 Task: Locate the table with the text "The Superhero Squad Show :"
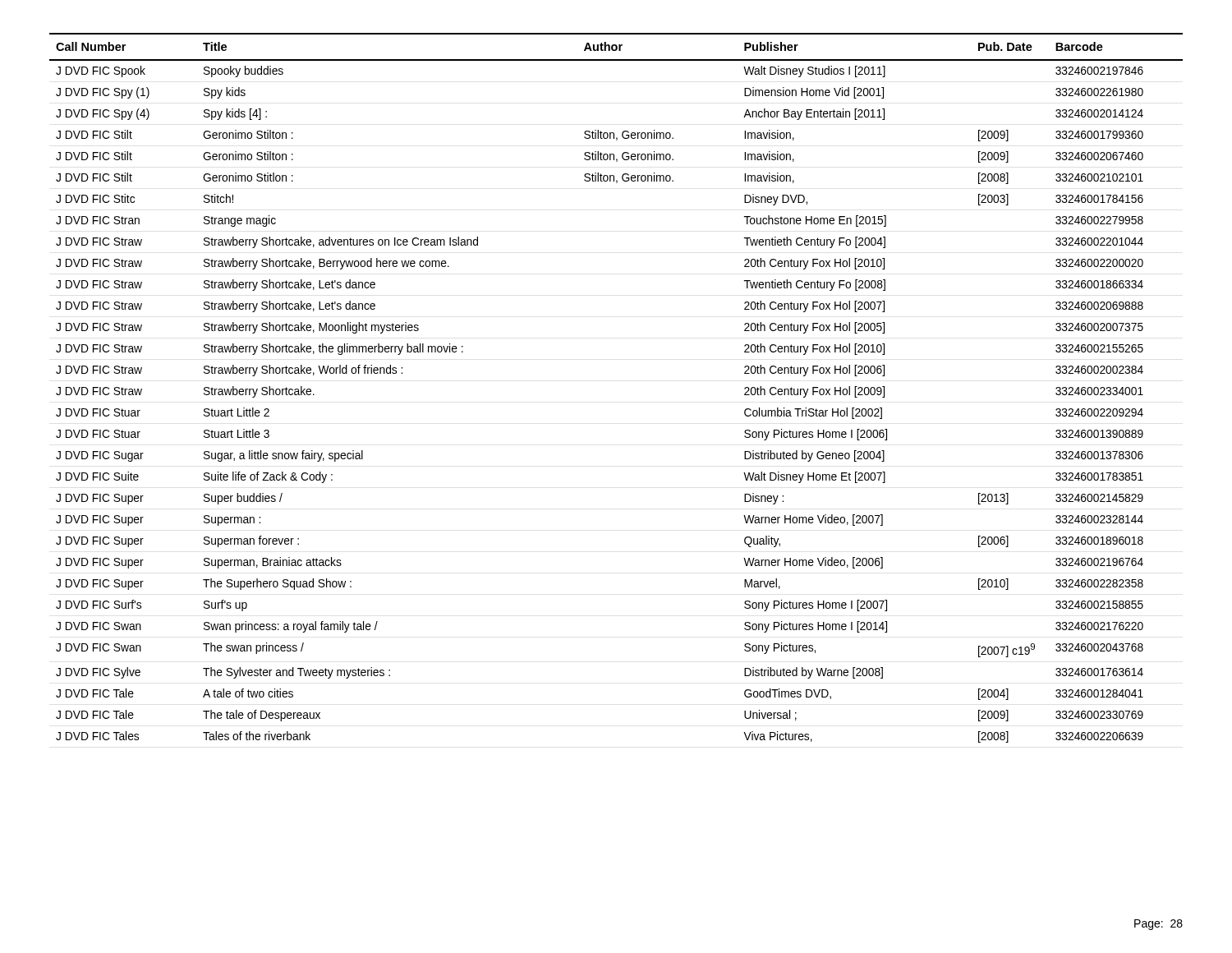click(x=616, y=390)
